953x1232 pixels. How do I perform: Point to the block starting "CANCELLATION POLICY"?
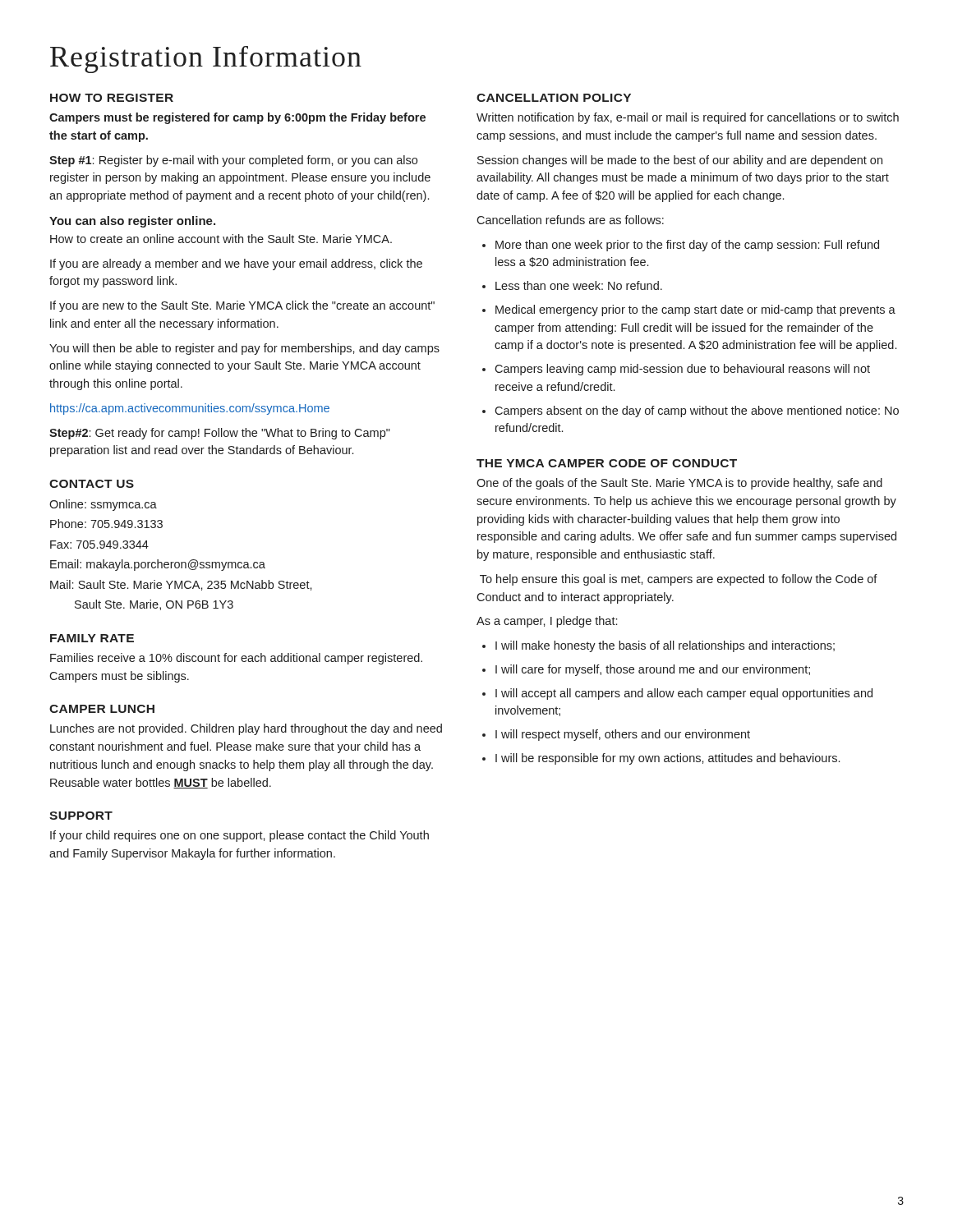click(x=554, y=97)
